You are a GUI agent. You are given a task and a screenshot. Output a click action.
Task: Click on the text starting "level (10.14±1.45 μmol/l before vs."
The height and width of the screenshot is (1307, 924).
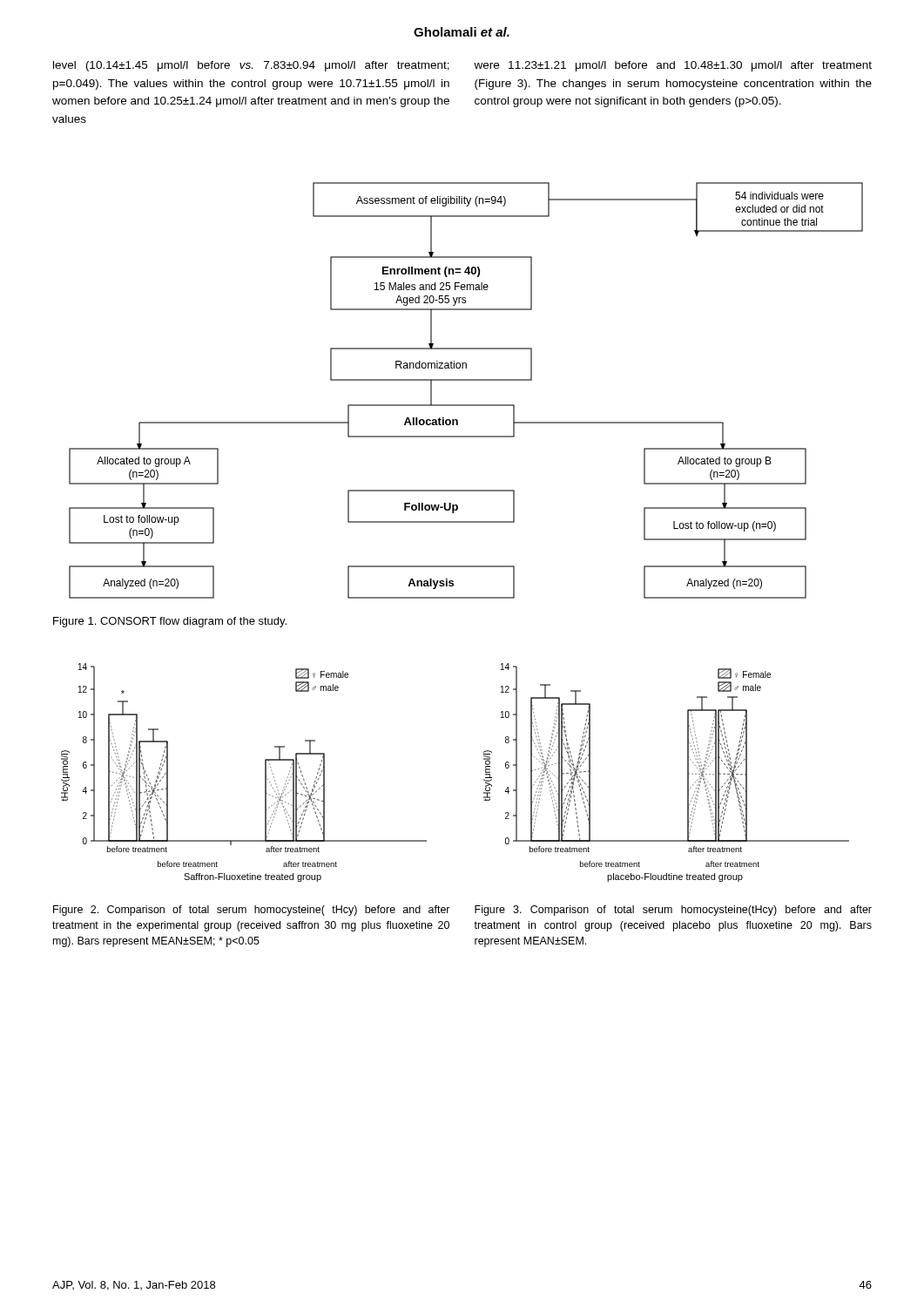tap(251, 92)
